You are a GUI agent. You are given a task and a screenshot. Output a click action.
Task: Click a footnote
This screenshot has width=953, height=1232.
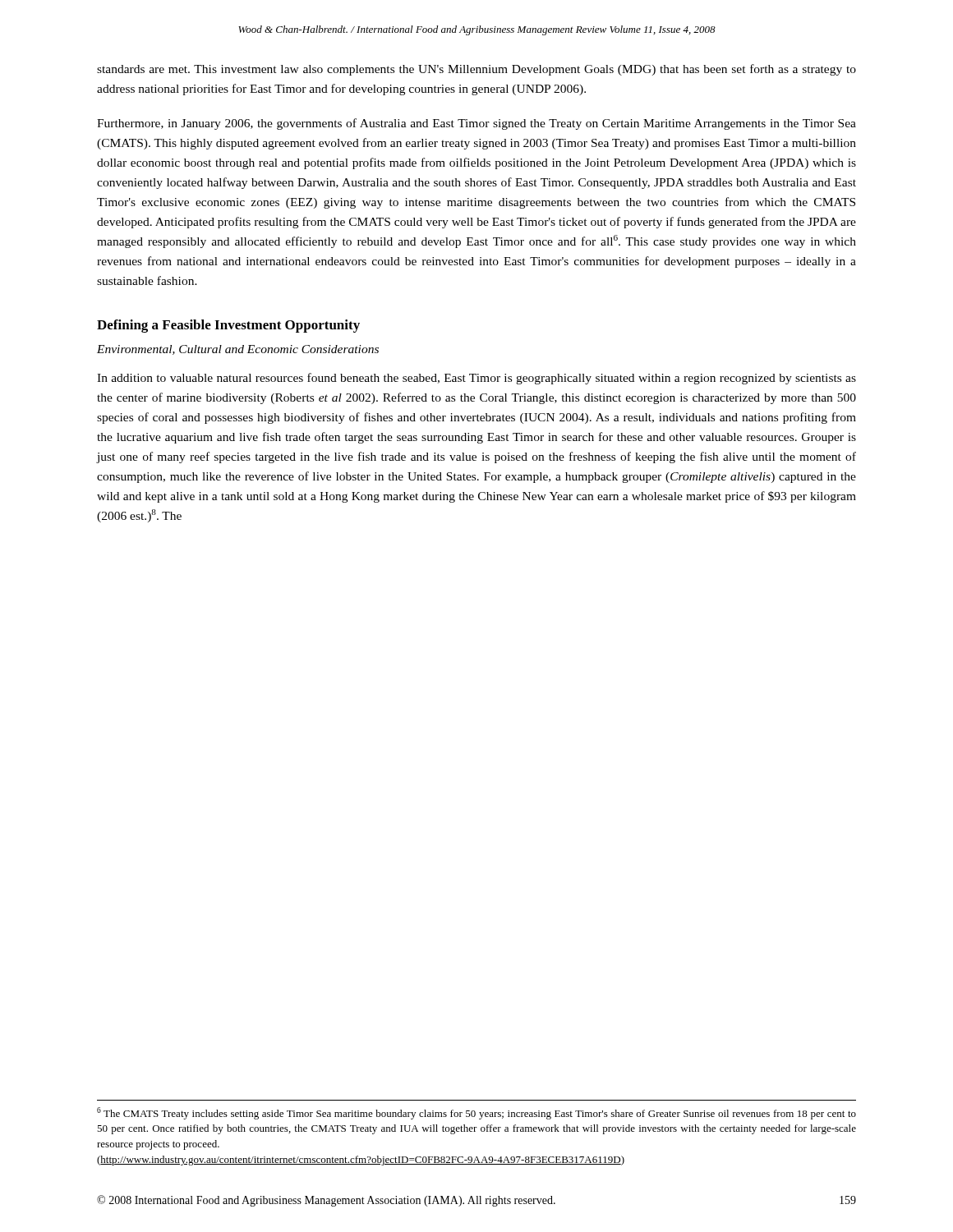point(476,1137)
